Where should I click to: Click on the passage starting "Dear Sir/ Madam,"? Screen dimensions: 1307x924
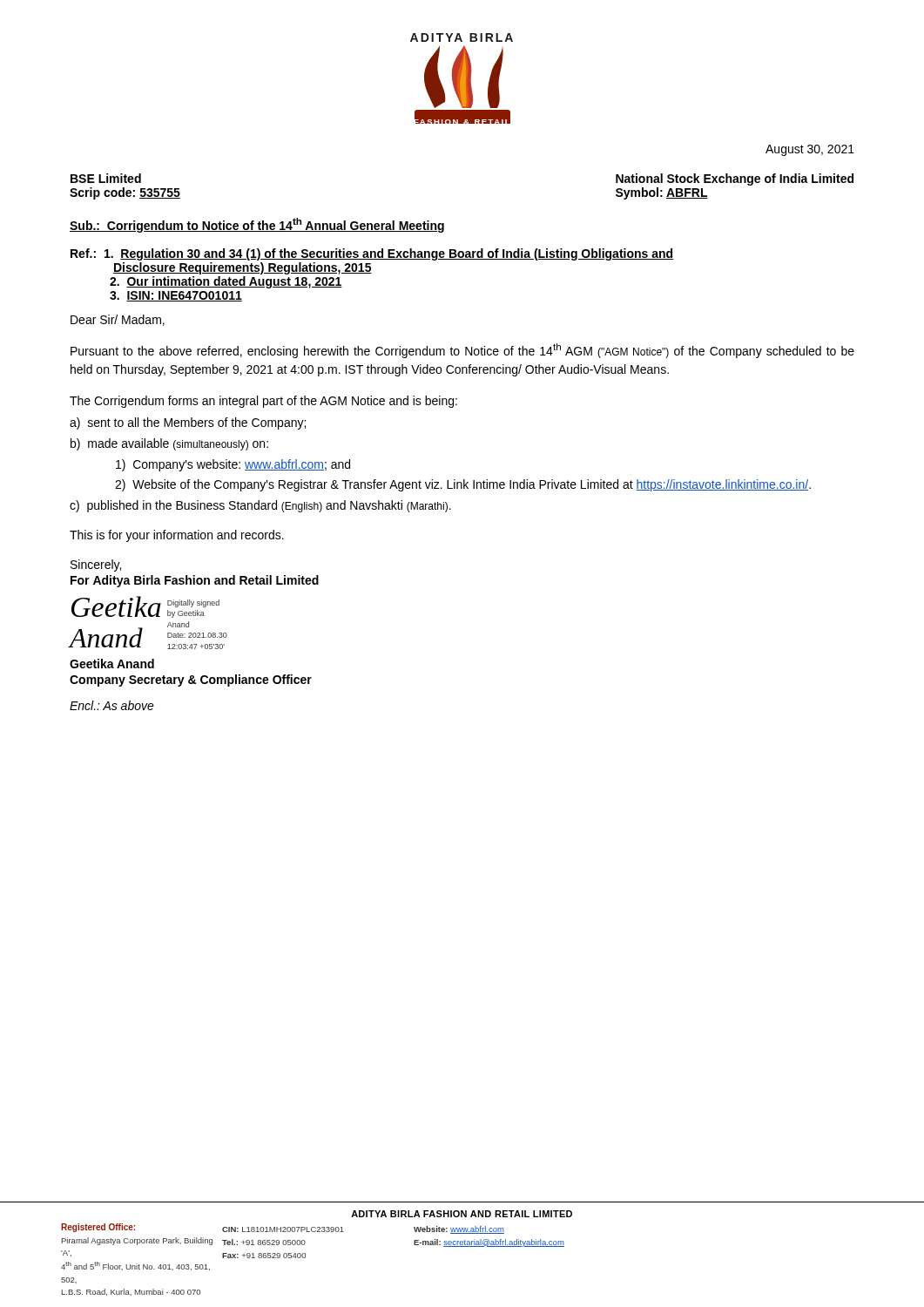117,319
